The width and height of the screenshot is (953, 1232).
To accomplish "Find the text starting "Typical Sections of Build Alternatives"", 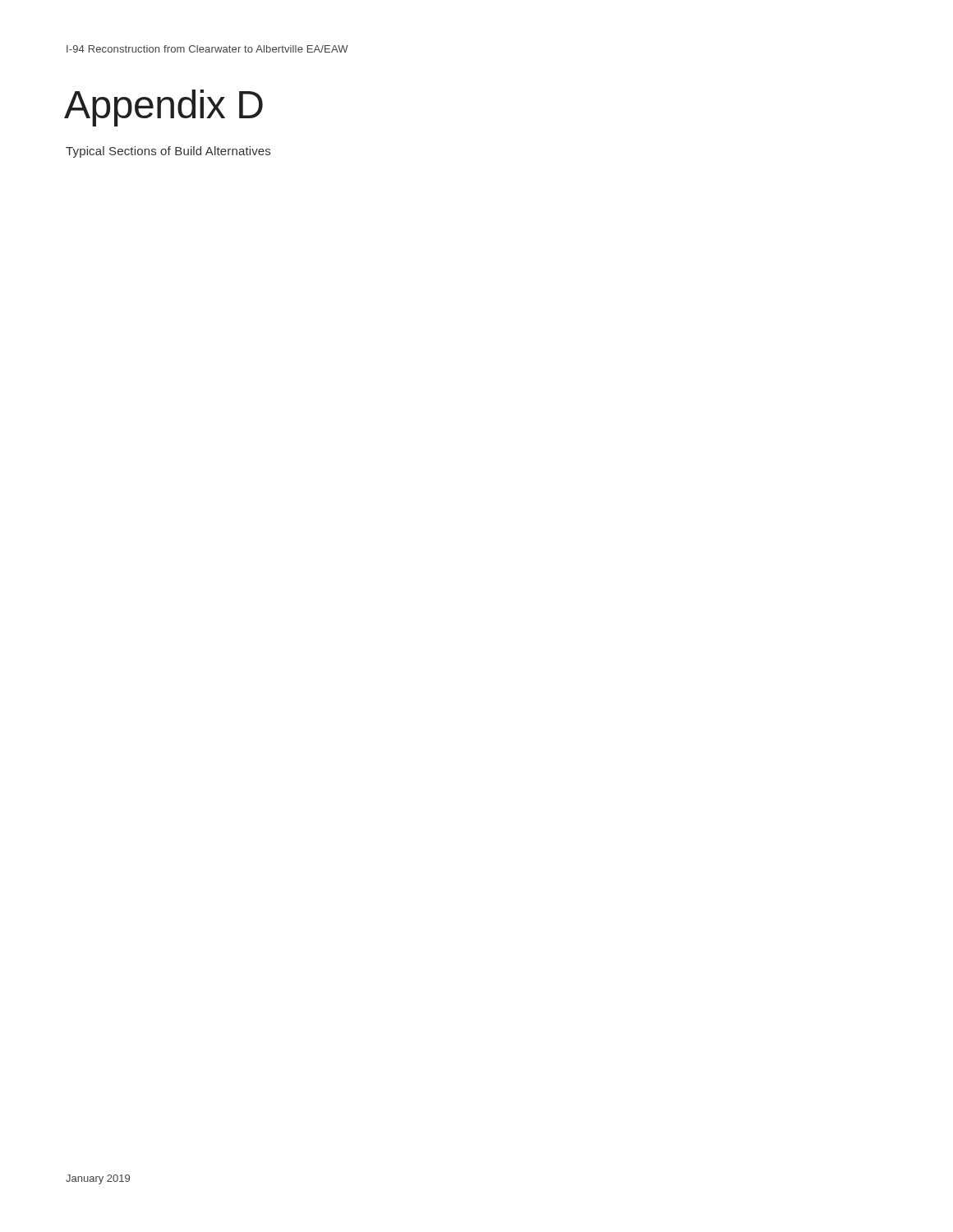I will 168,151.
